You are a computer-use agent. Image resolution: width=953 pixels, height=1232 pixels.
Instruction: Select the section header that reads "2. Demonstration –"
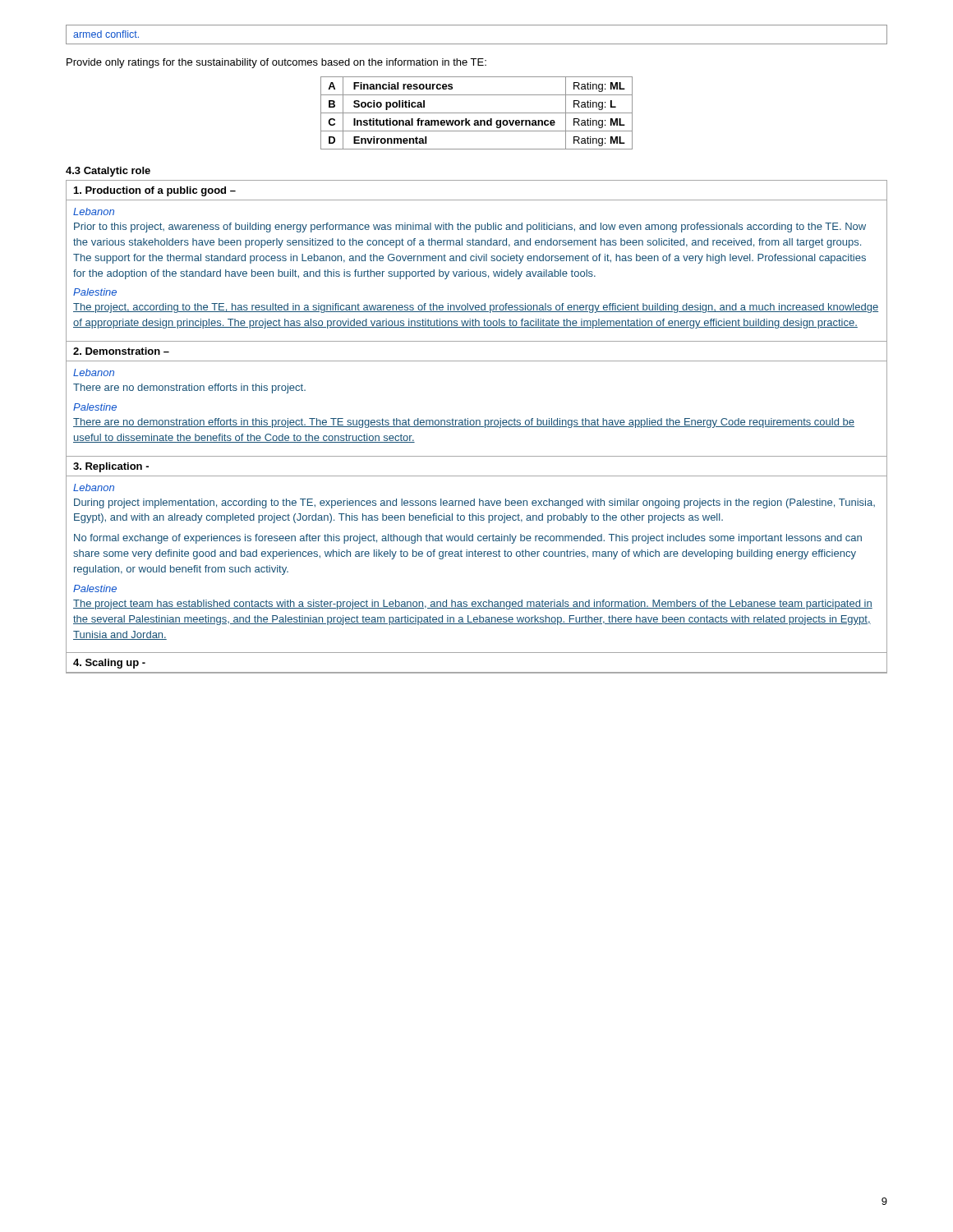(121, 351)
